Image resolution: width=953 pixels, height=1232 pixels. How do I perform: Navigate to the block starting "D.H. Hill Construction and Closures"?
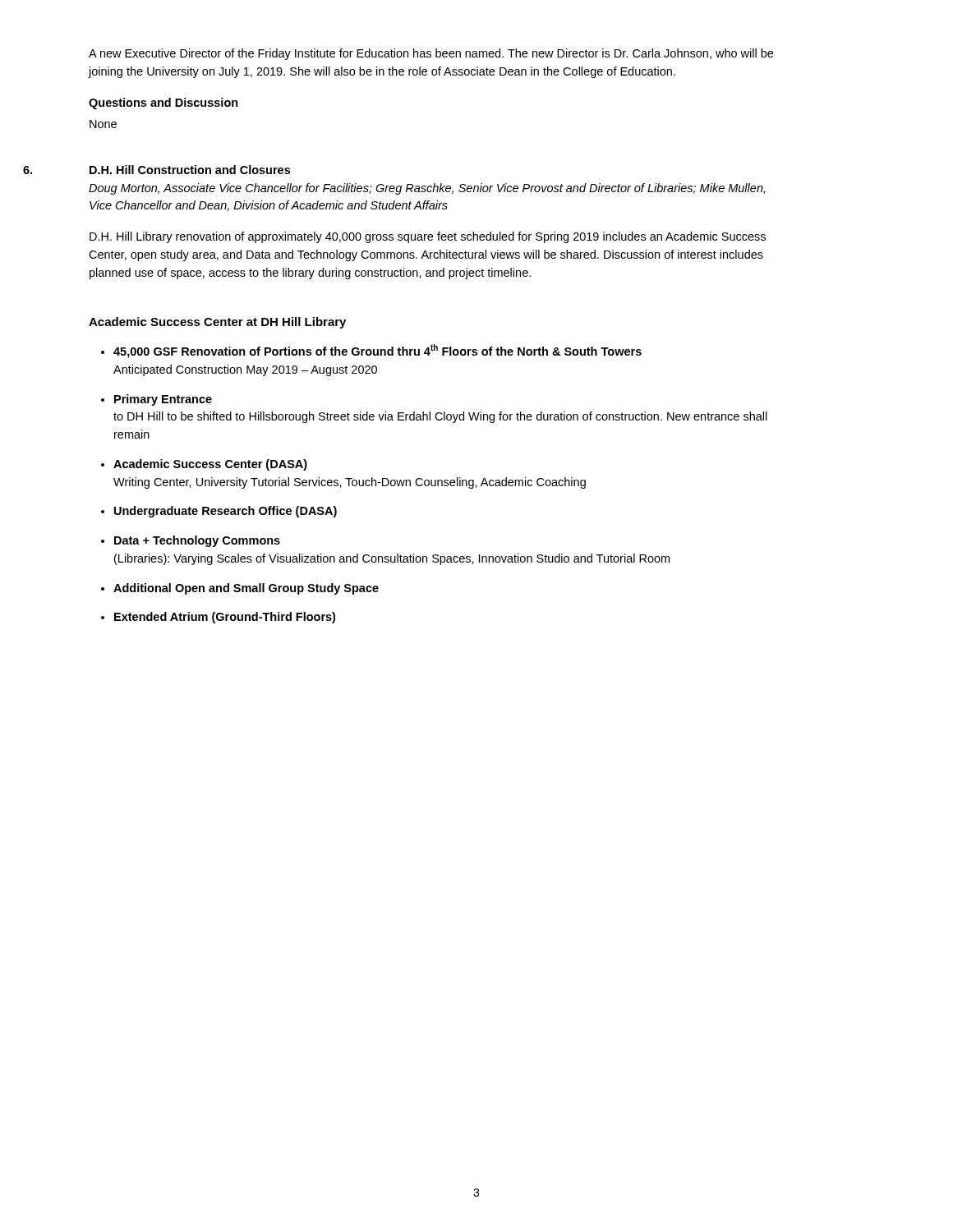click(190, 170)
